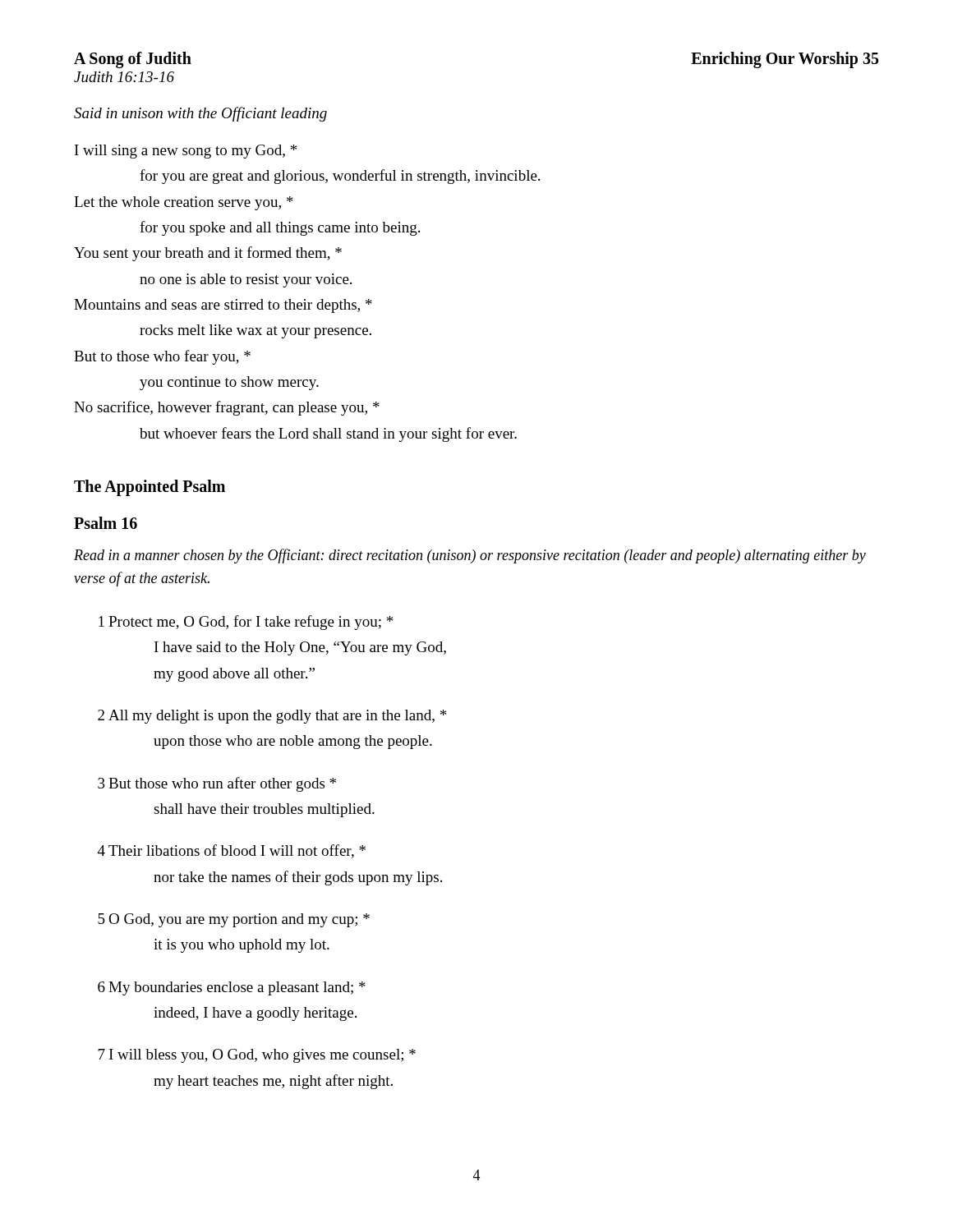
Task: Find the text block starting "Psalm 16"
Action: 106,523
